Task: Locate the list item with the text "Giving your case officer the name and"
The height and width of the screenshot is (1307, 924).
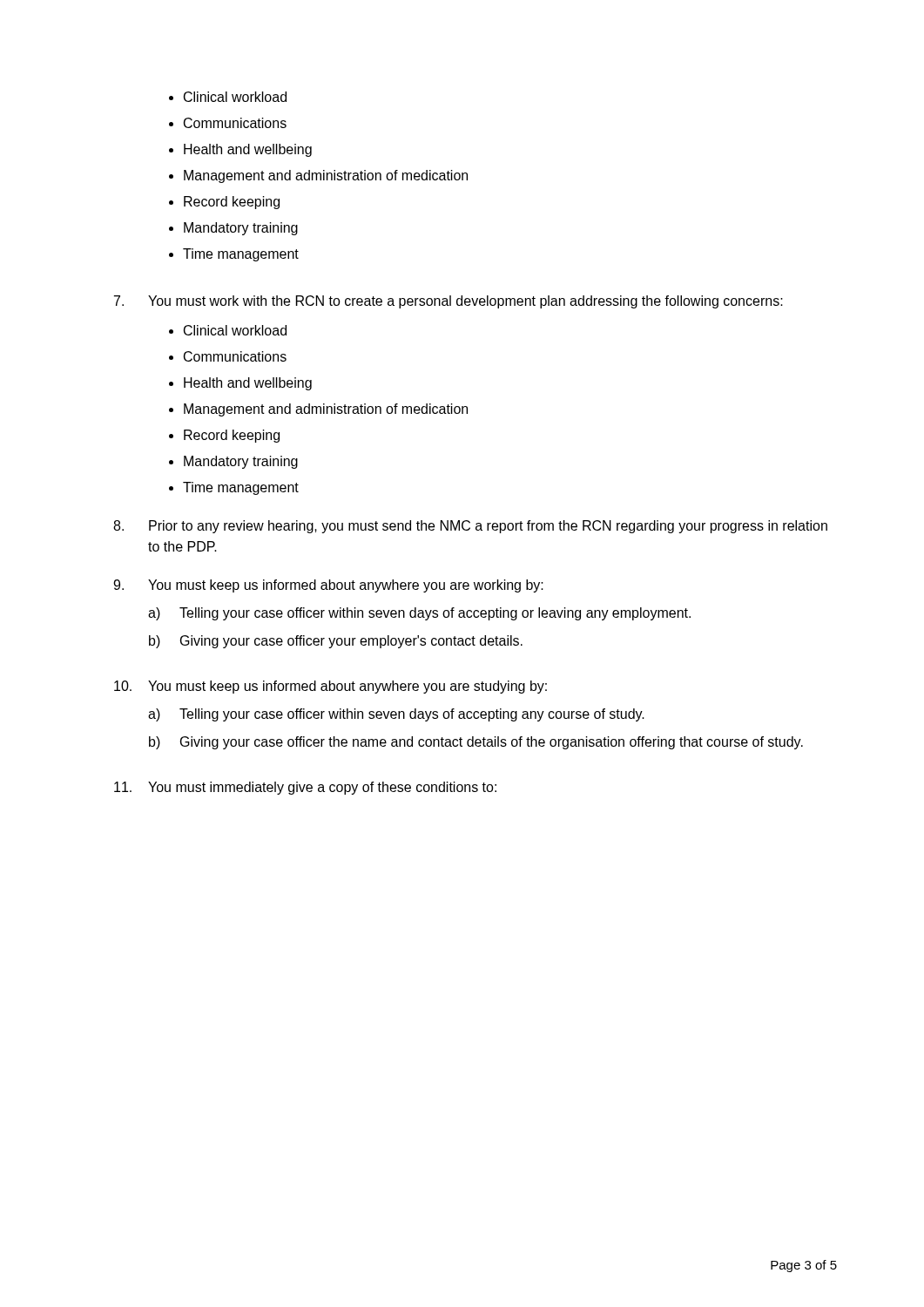Action: (492, 742)
